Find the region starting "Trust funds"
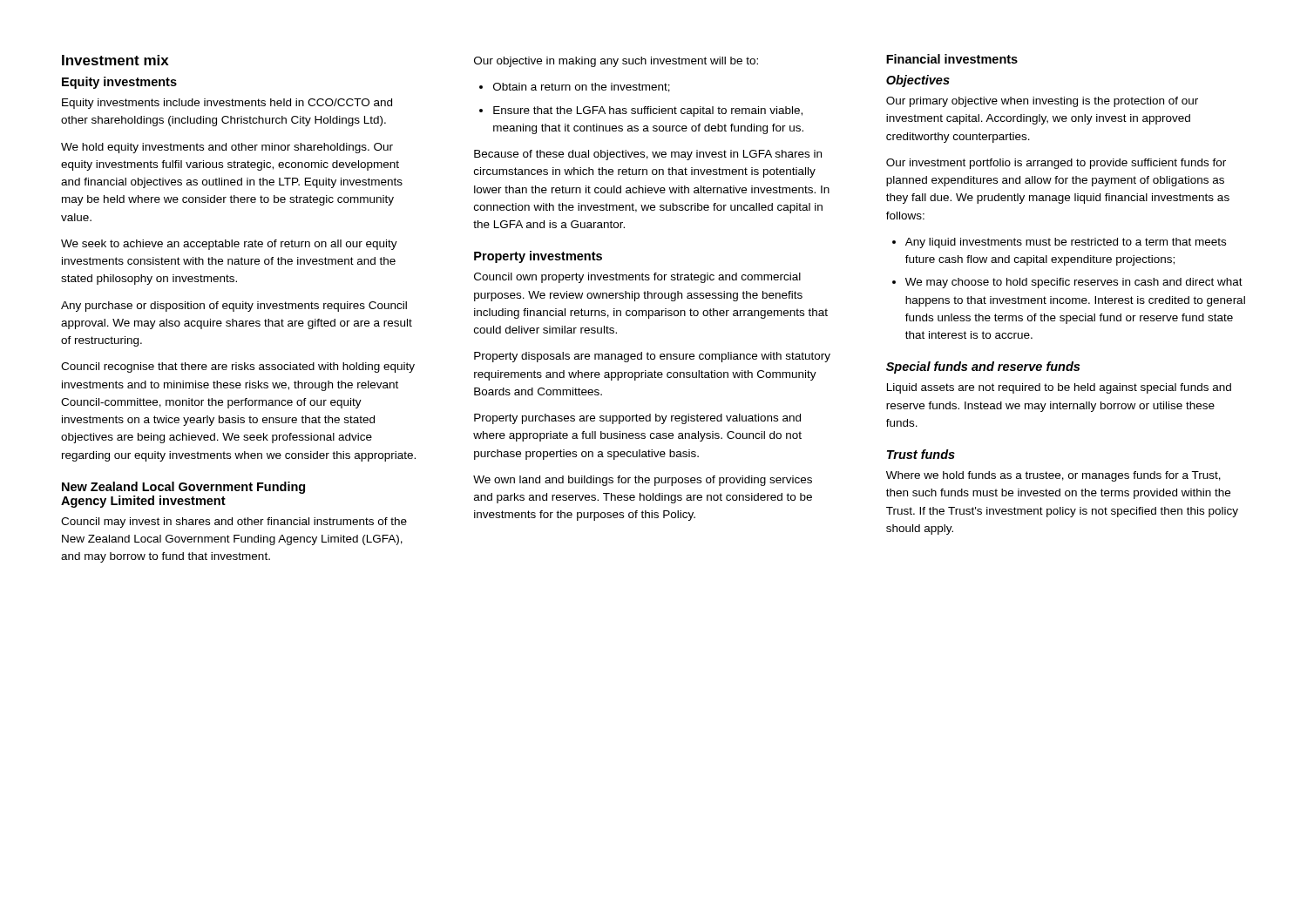The width and height of the screenshot is (1307, 924). pos(921,454)
